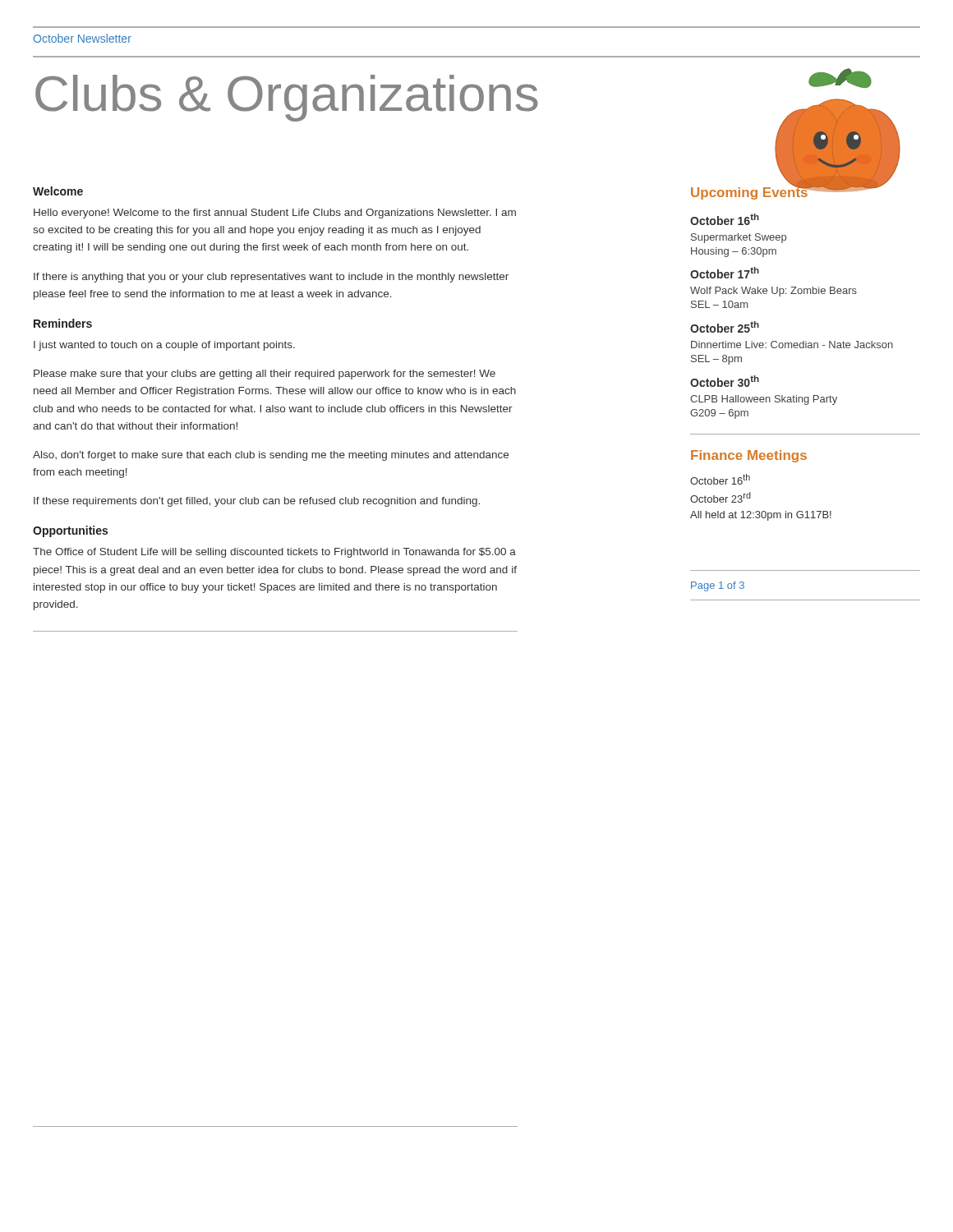Image resolution: width=953 pixels, height=1232 pixels.
Task: Locate the text block starting "October 16th Supermarket Sweep Housing –"
Action: click(725, 219)
